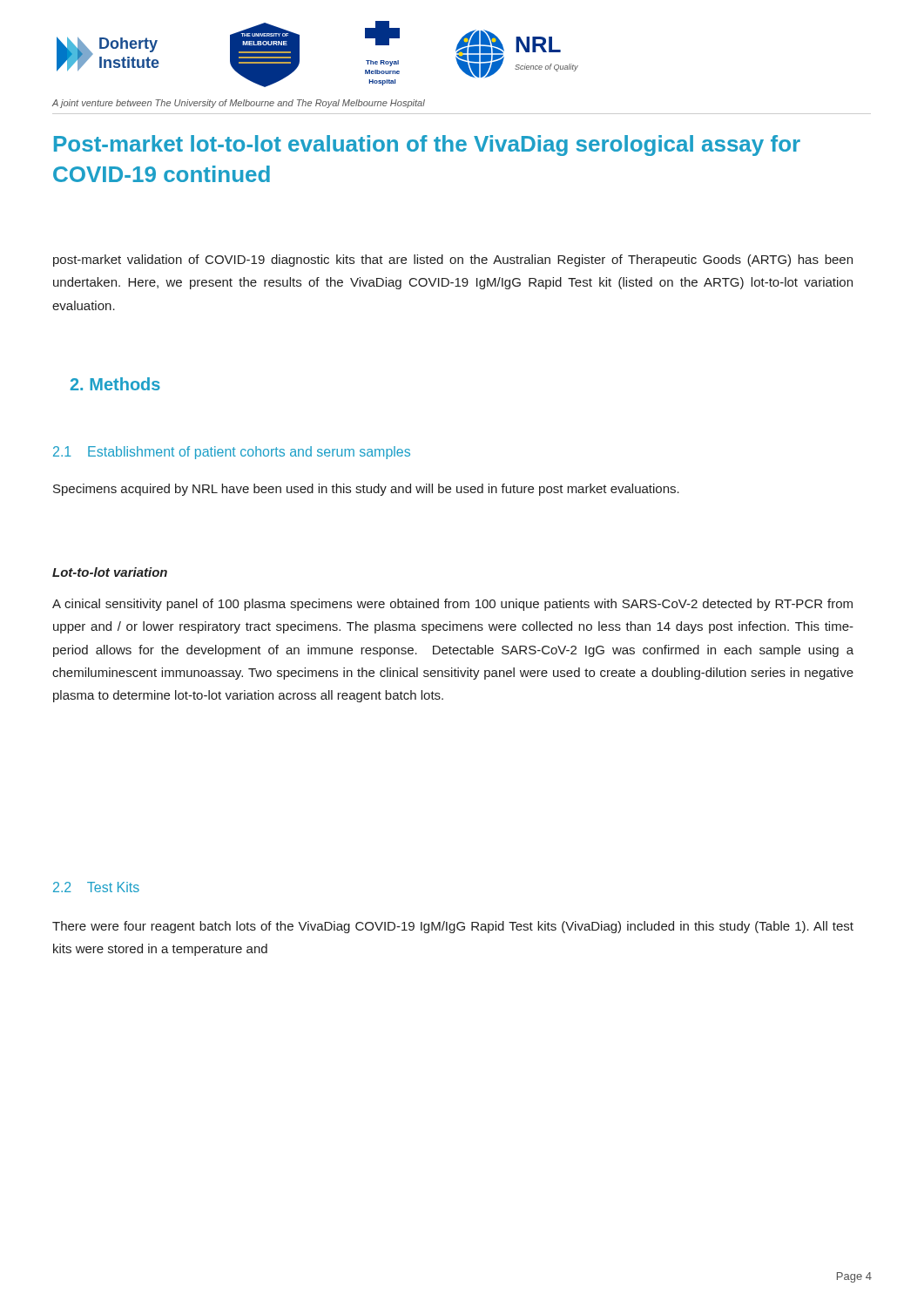Image resolution: width=924 pixels, height=1307 pixels.
Task: Select the logo
Action: (x=318, y=54)
